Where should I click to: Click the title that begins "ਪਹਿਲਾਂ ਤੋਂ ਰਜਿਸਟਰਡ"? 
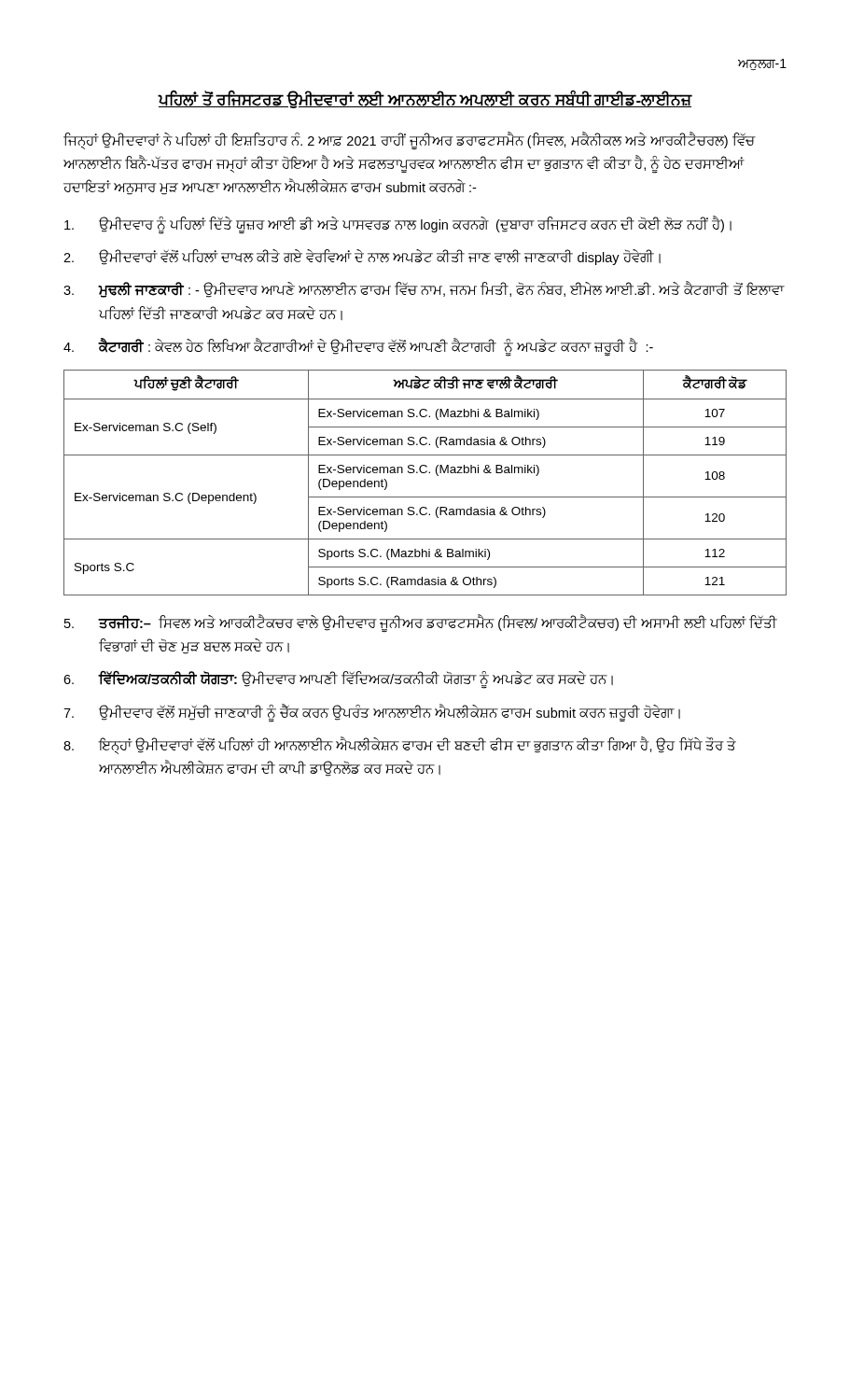click(425, 100)
